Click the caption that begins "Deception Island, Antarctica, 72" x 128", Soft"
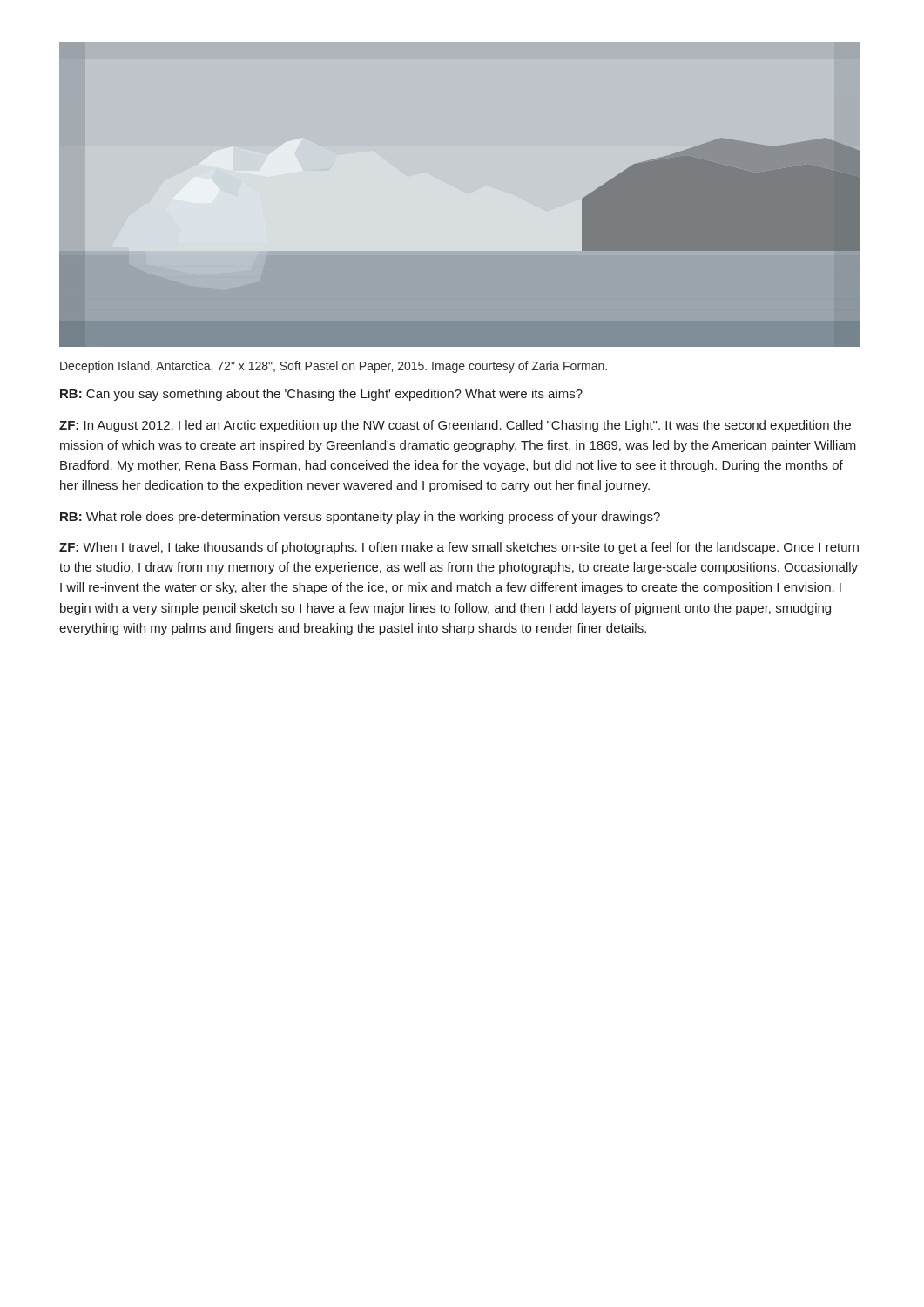This screenshot has width=924, height=1307. click(x=334, y=366)
